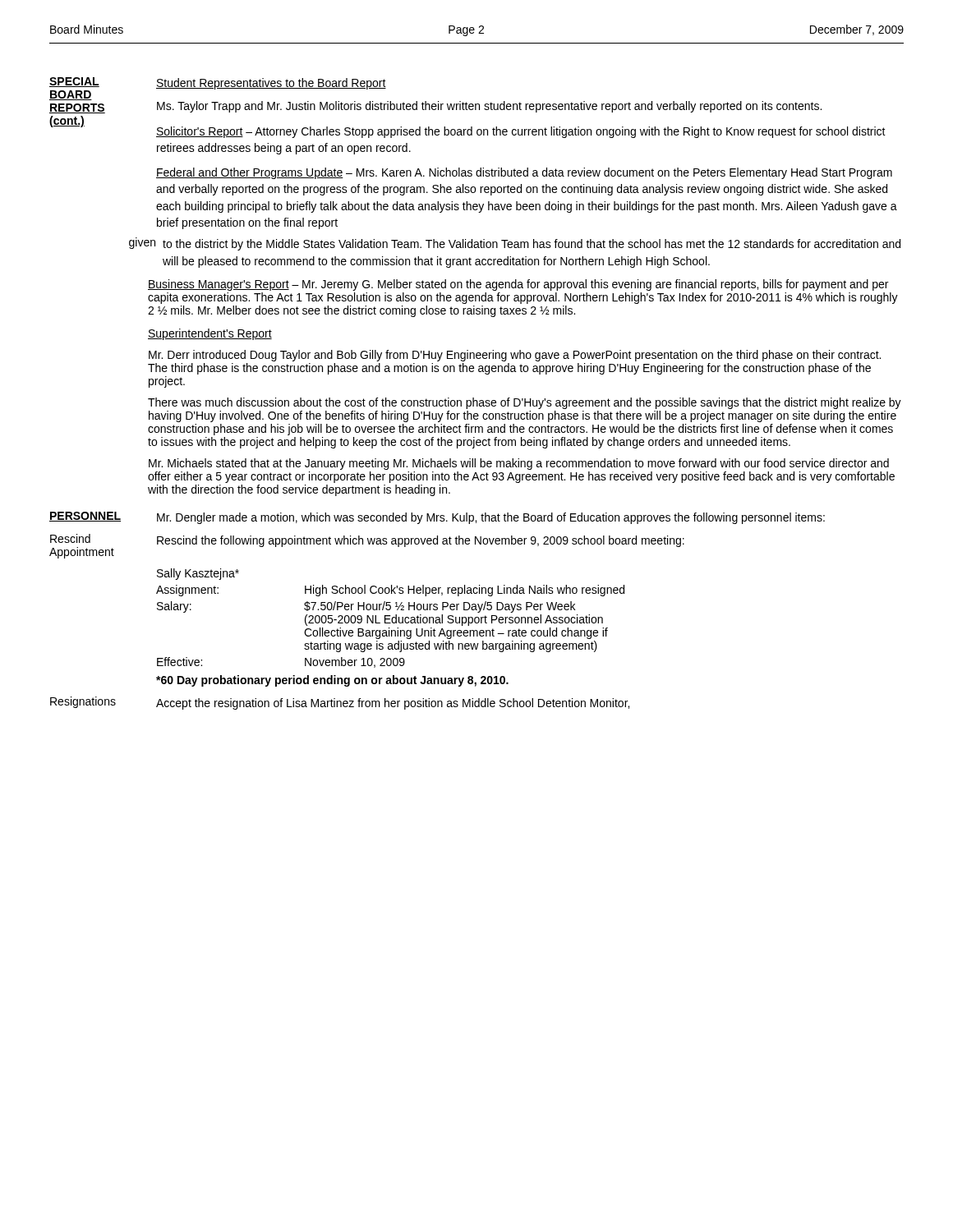Select the region starting "Accept the resignation of Lisa"

(393, 703)
